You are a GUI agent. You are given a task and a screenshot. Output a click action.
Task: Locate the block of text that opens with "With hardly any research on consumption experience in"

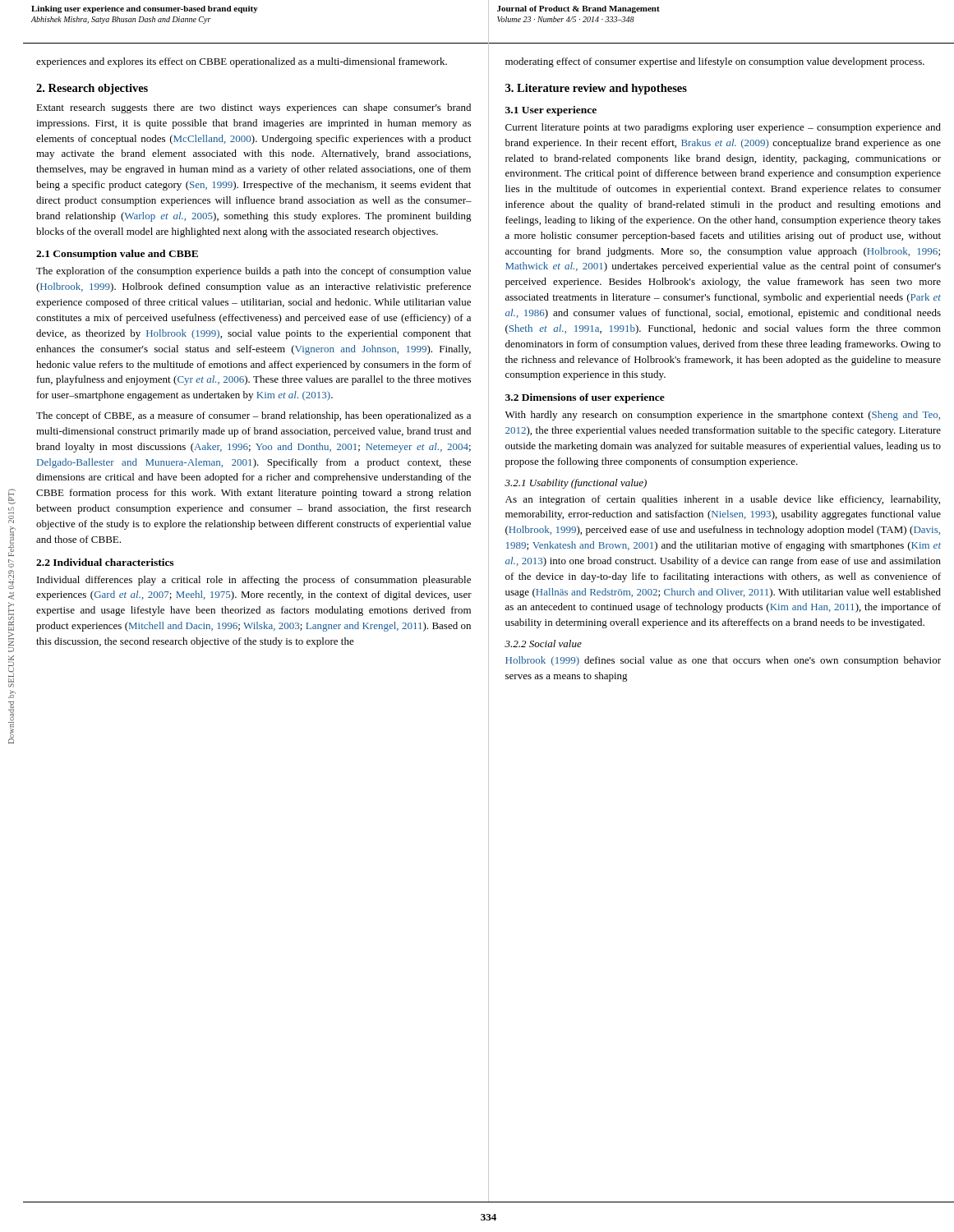(723, 438)
